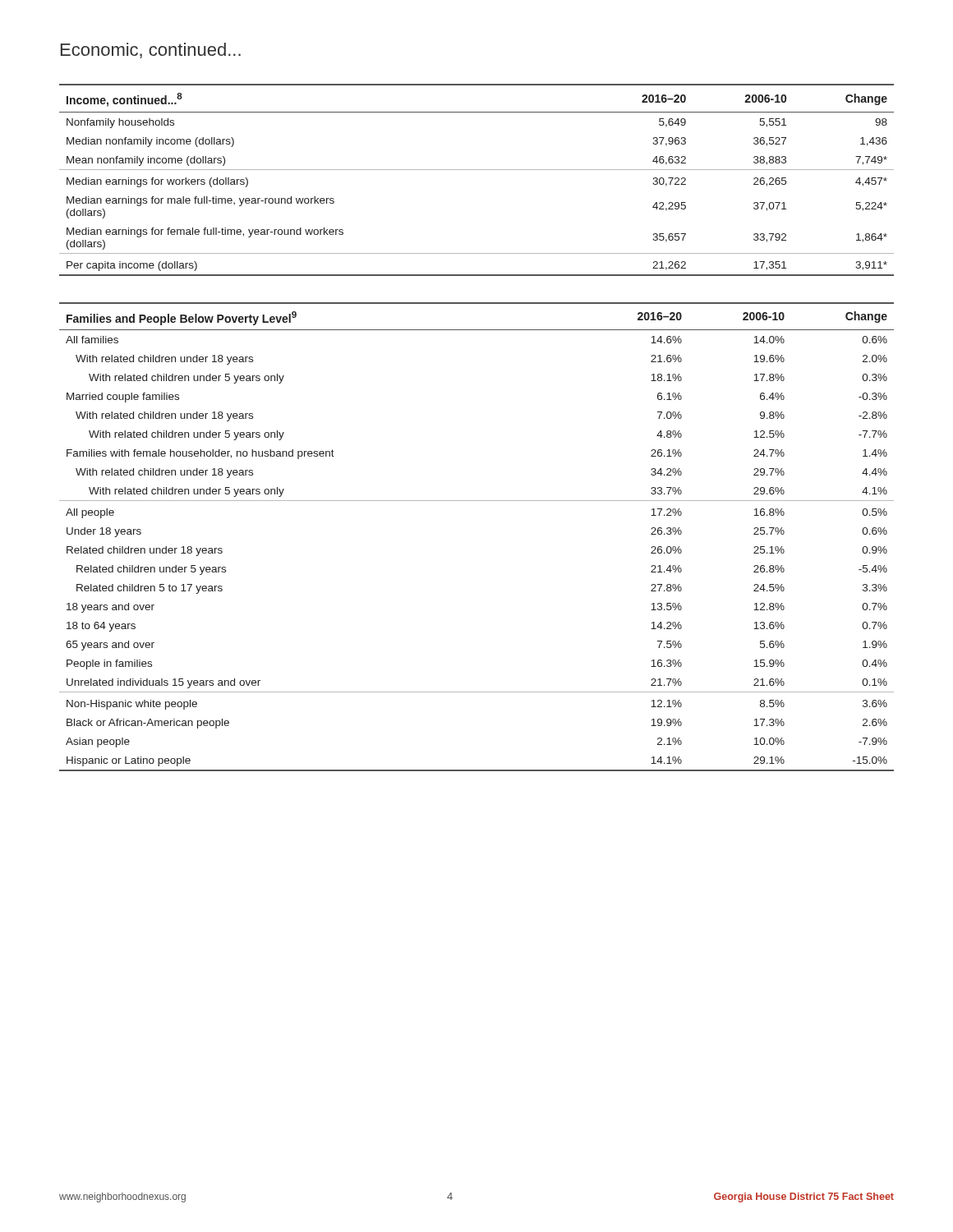Viewport: 953px width, 1232px height.
Task: Locate the text "Economic, continued..."
Action: pos(151,50)
